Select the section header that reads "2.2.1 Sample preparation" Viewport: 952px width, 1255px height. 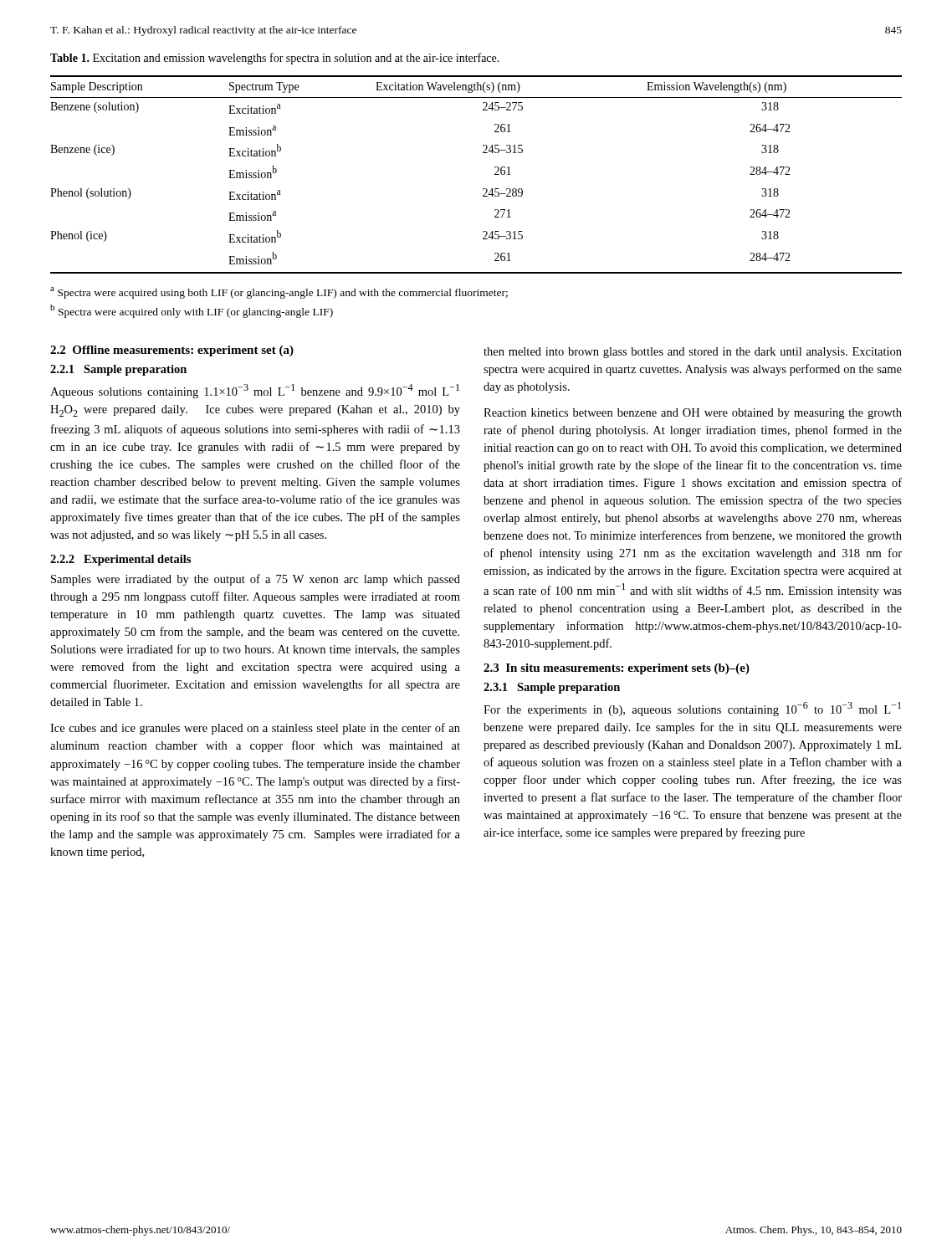118,369
